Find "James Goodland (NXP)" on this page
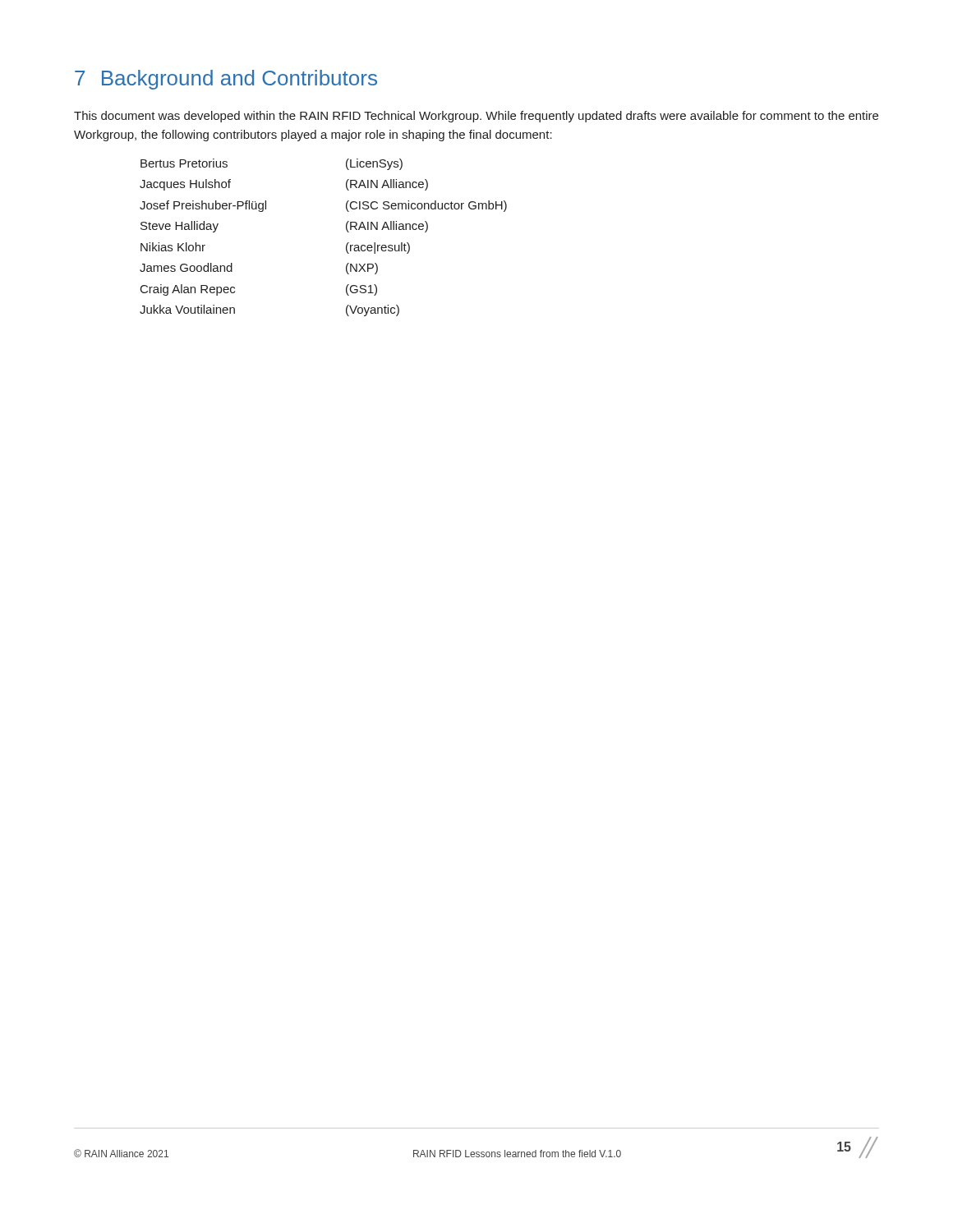 [x=184, y=268]
